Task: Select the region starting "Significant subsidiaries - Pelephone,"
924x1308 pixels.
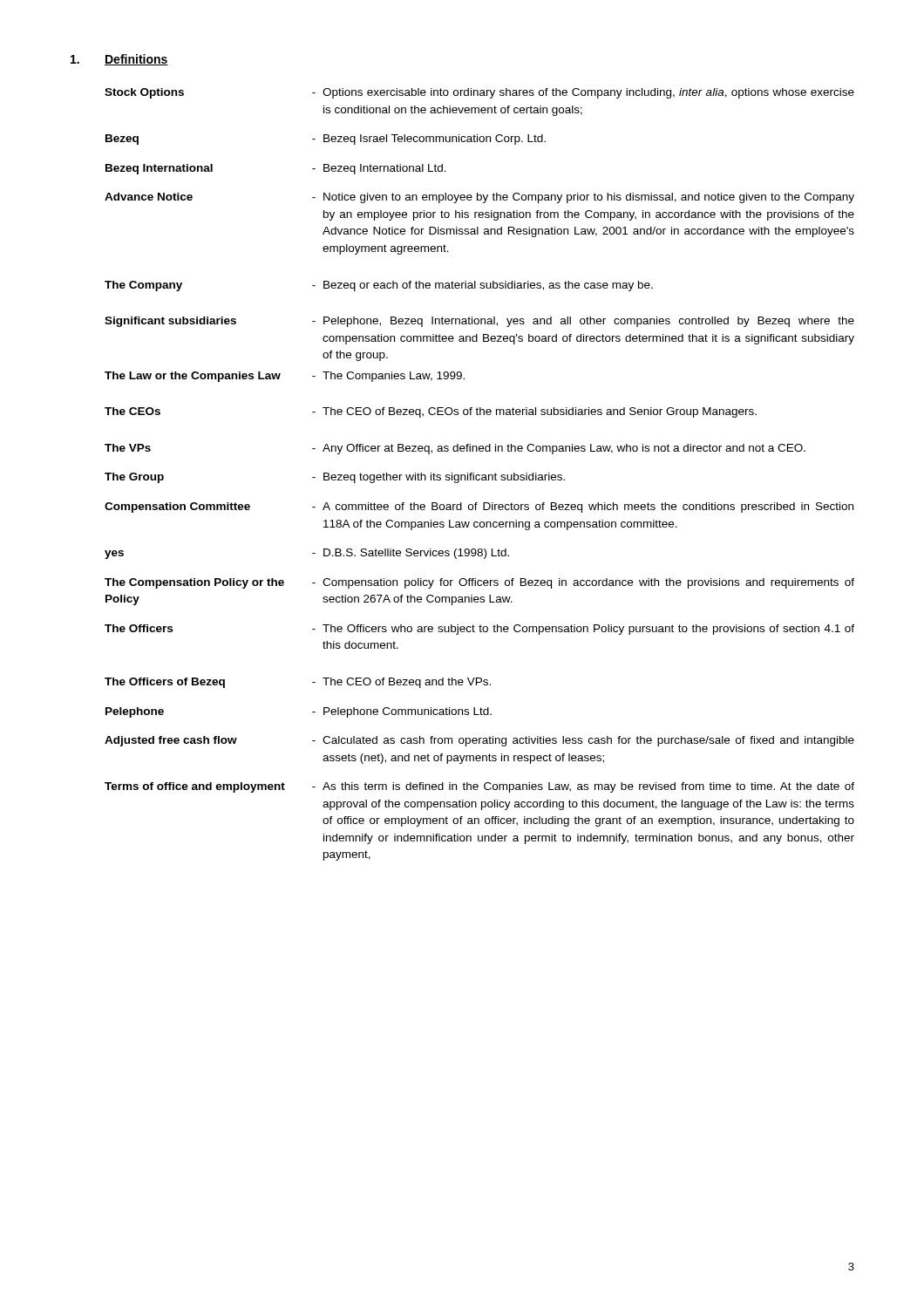Action: pyautogui.click(x=479, y=338)
